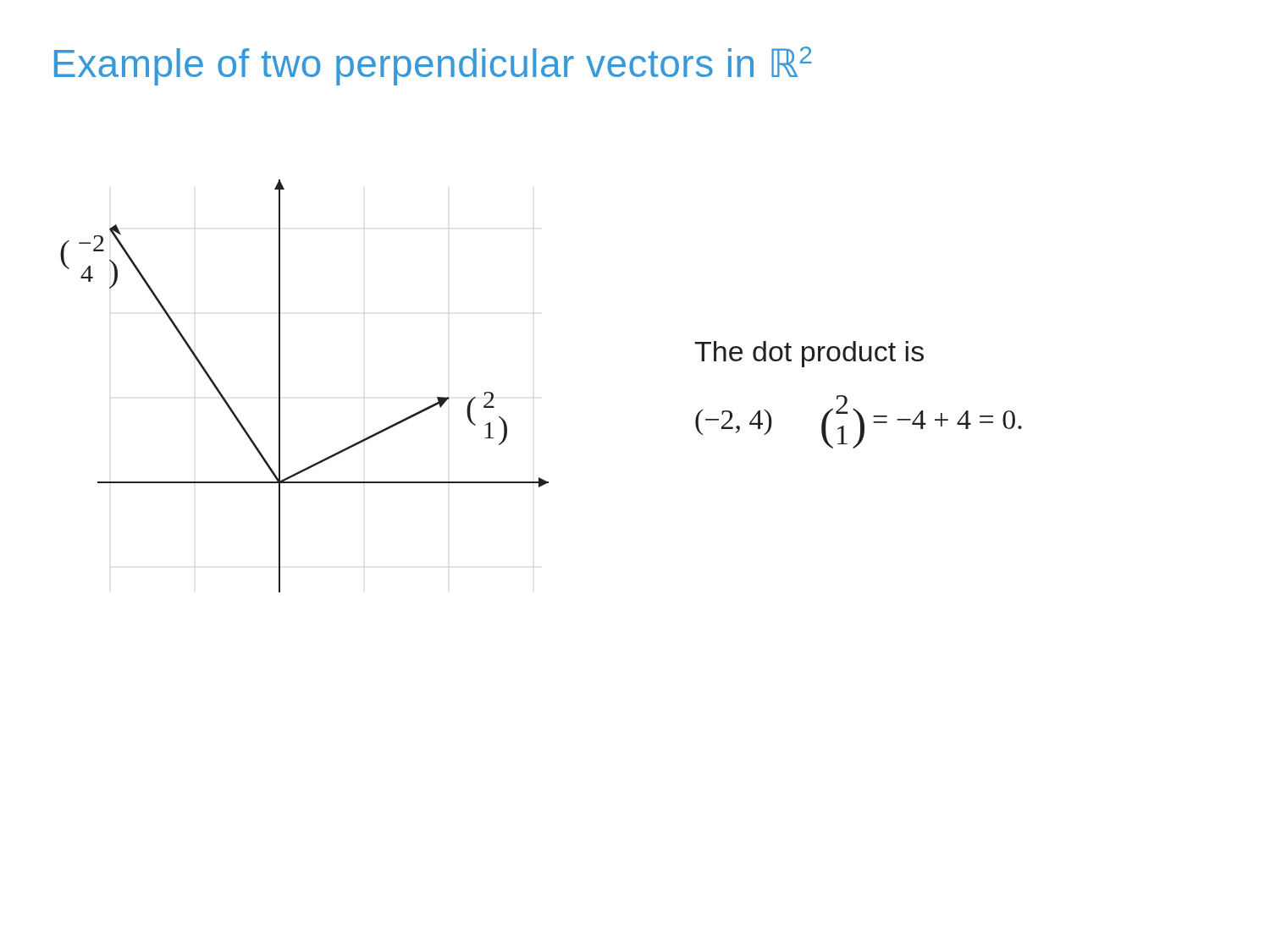Find the region starting "Example of two perpendicular vectors in"
Viewport: 1270px width, 952px height.
click(432, 63)
